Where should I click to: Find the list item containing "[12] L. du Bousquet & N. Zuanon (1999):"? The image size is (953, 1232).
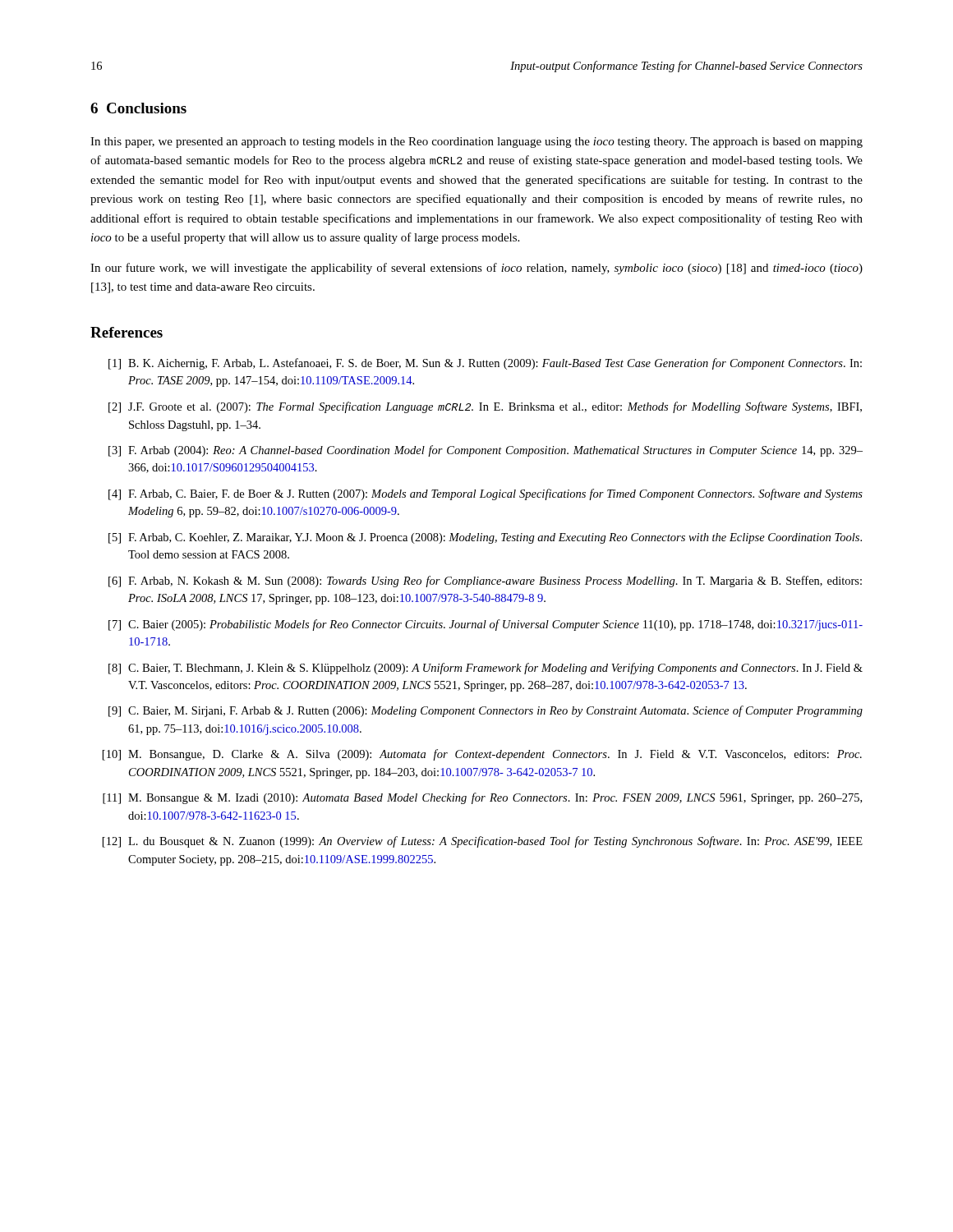coord(476,851)
